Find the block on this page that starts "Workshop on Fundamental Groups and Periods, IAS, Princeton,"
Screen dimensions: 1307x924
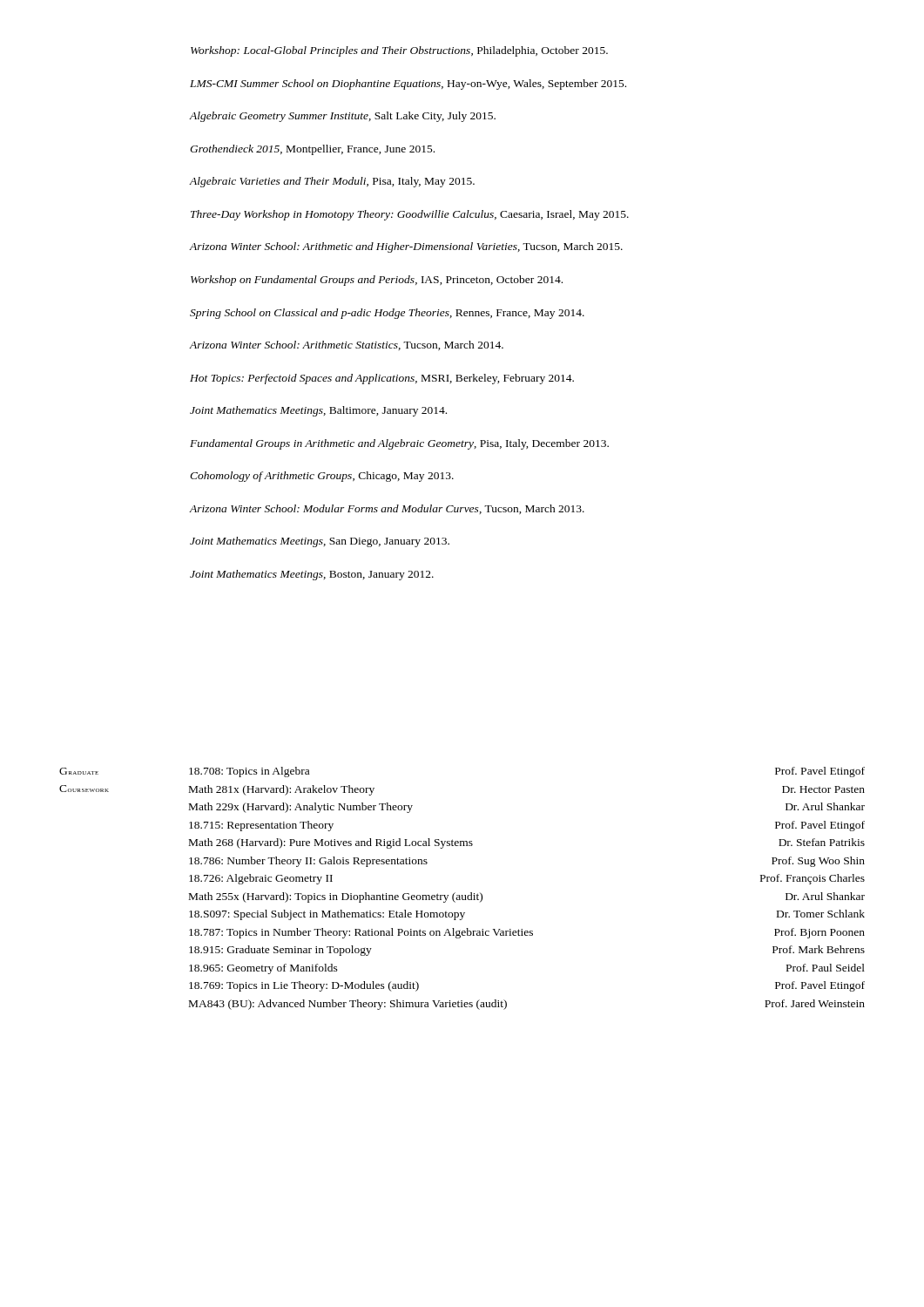377,279
